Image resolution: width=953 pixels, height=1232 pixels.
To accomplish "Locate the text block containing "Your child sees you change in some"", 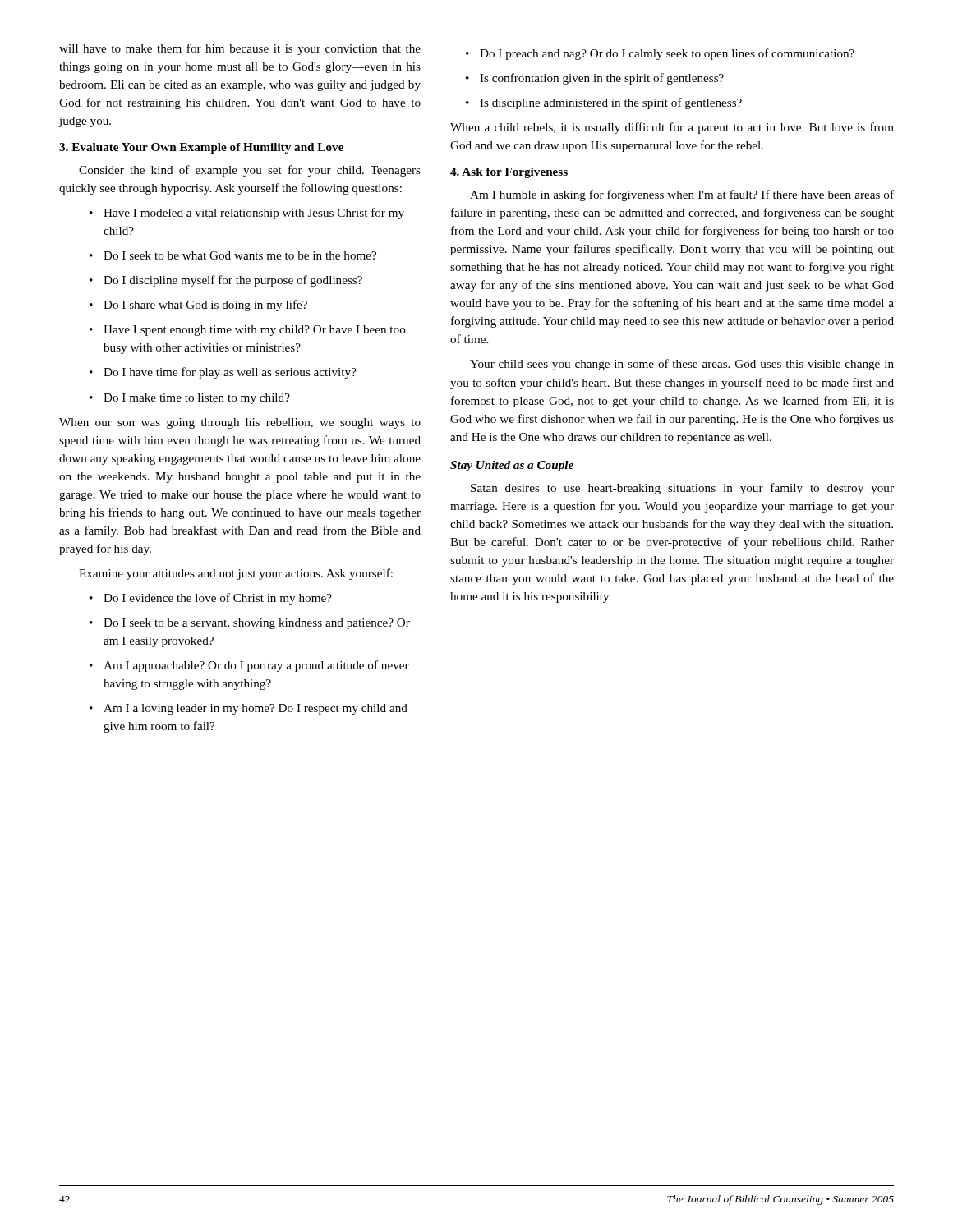I will click(672, 400).
